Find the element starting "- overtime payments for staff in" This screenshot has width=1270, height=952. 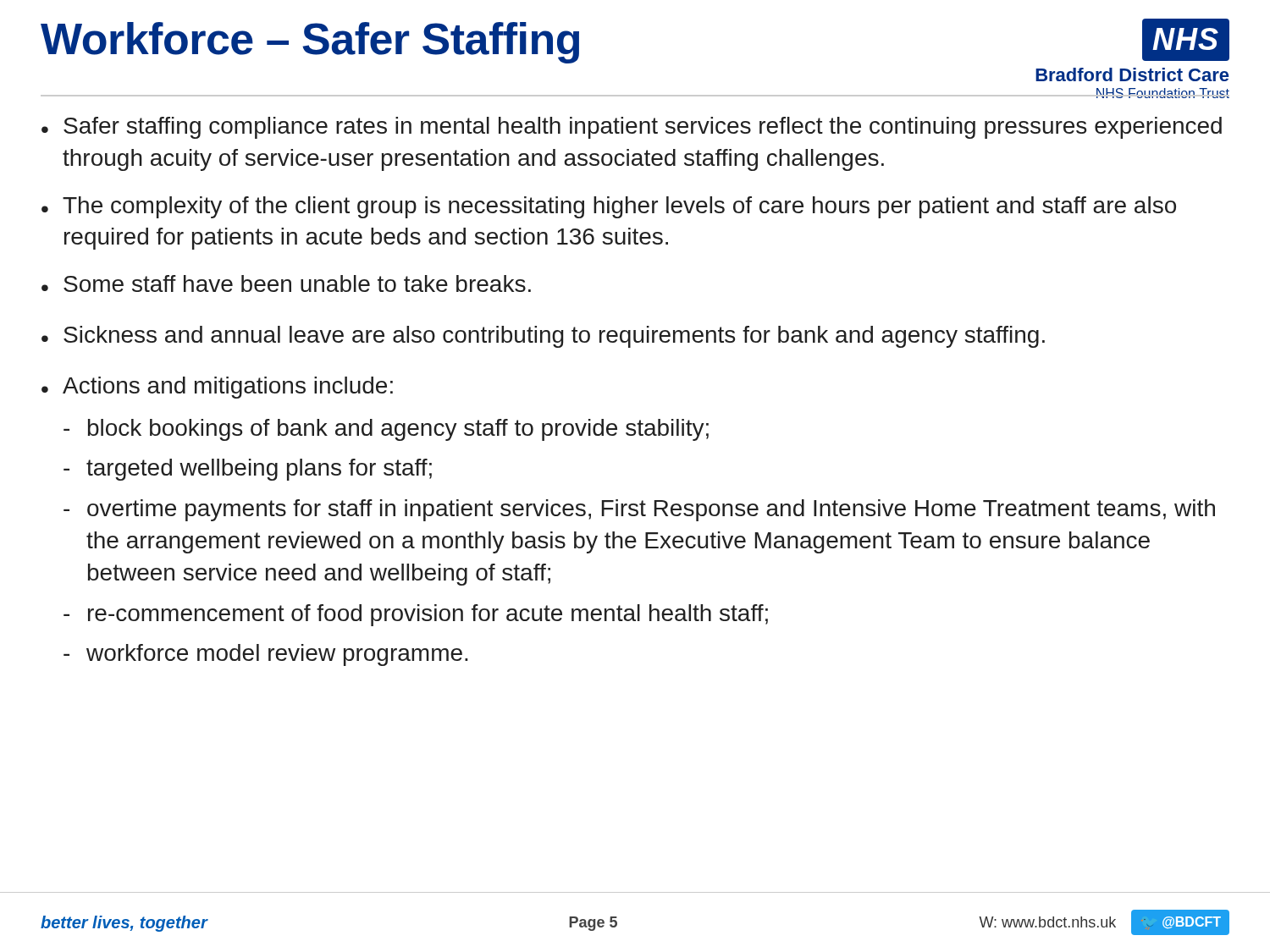tap(646, 541)
